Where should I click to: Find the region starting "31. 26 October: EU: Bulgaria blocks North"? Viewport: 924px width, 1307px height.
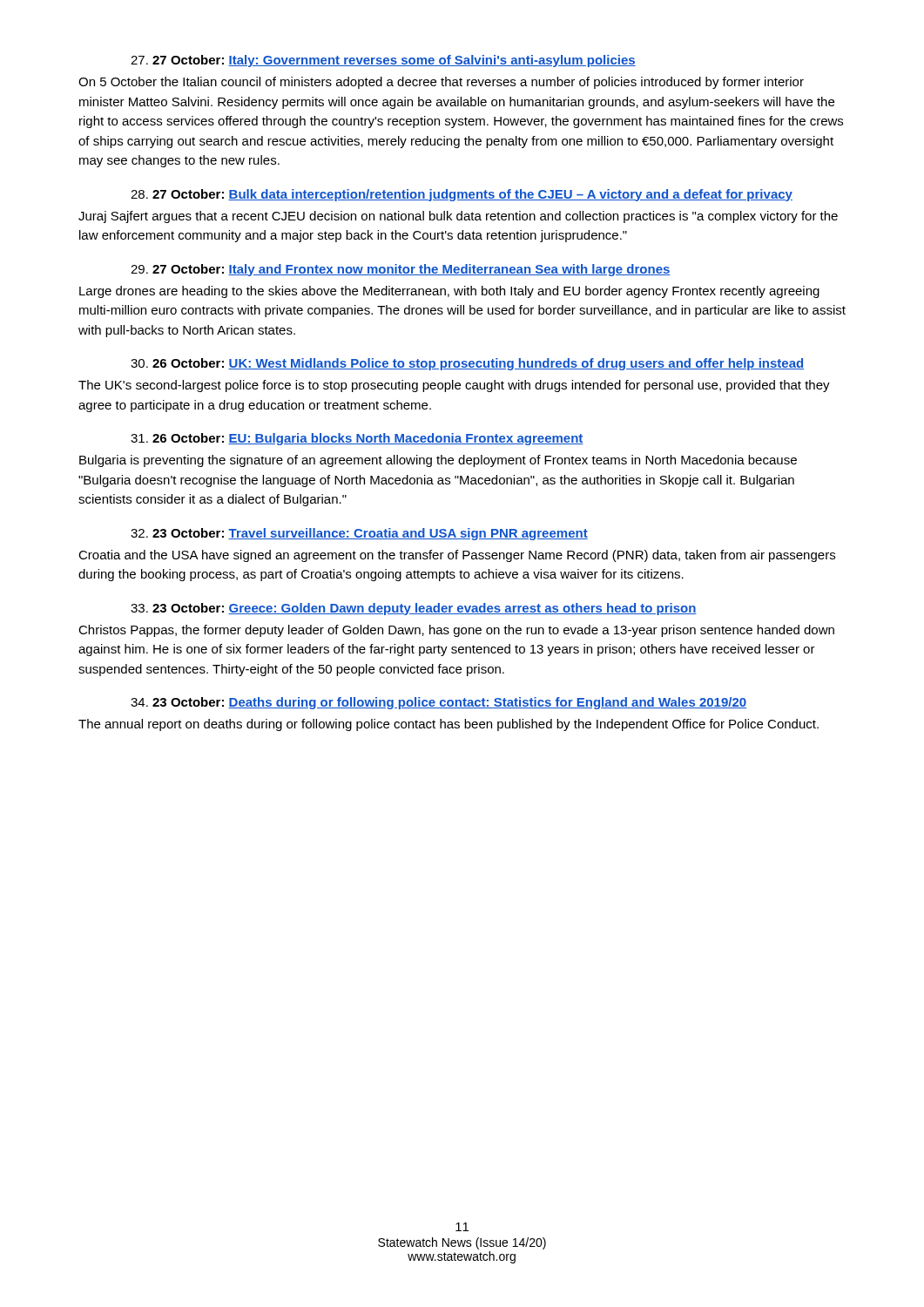point(462,470)
